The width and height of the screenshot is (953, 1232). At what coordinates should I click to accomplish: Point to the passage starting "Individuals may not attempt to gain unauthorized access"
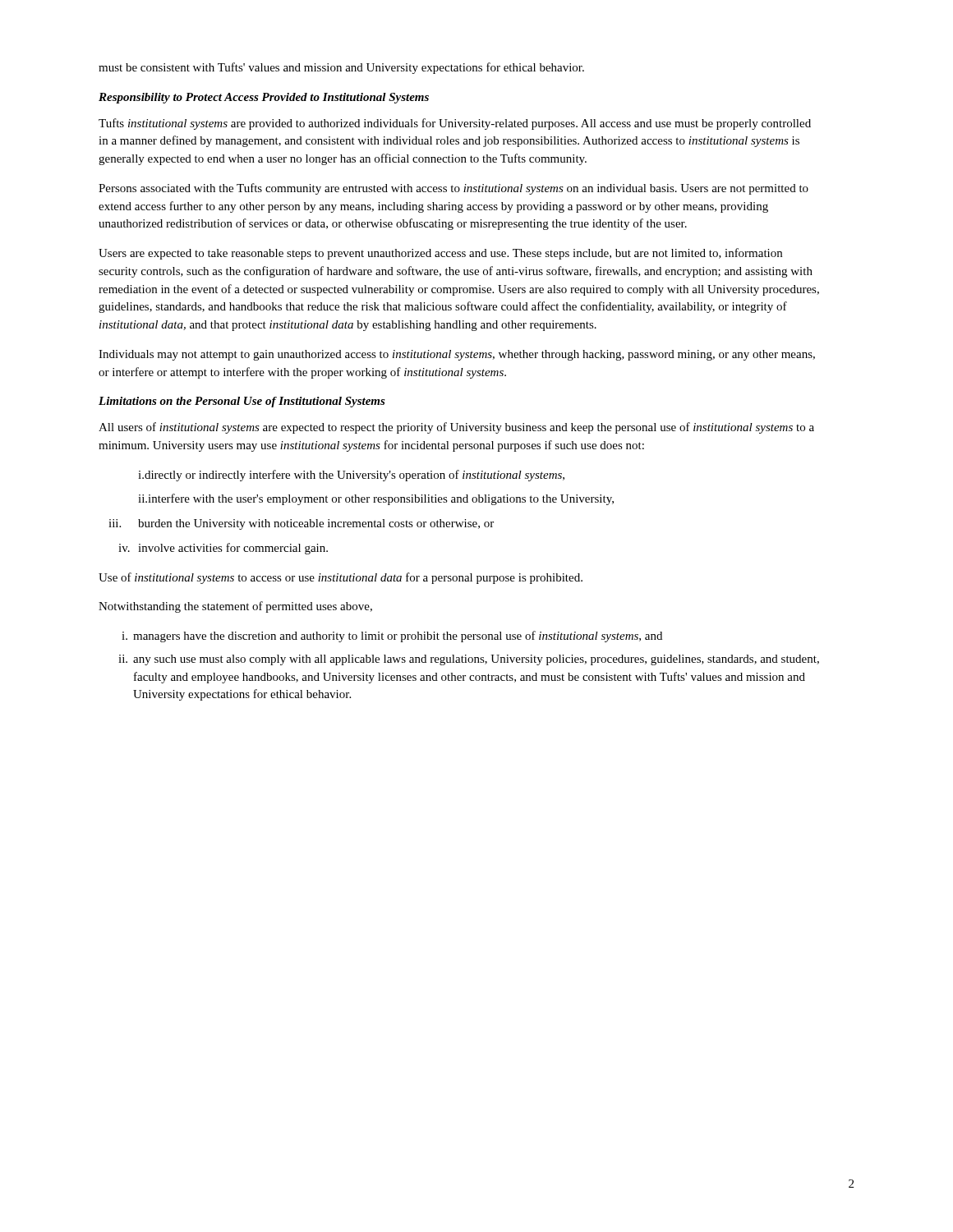[x=460, y=363]
